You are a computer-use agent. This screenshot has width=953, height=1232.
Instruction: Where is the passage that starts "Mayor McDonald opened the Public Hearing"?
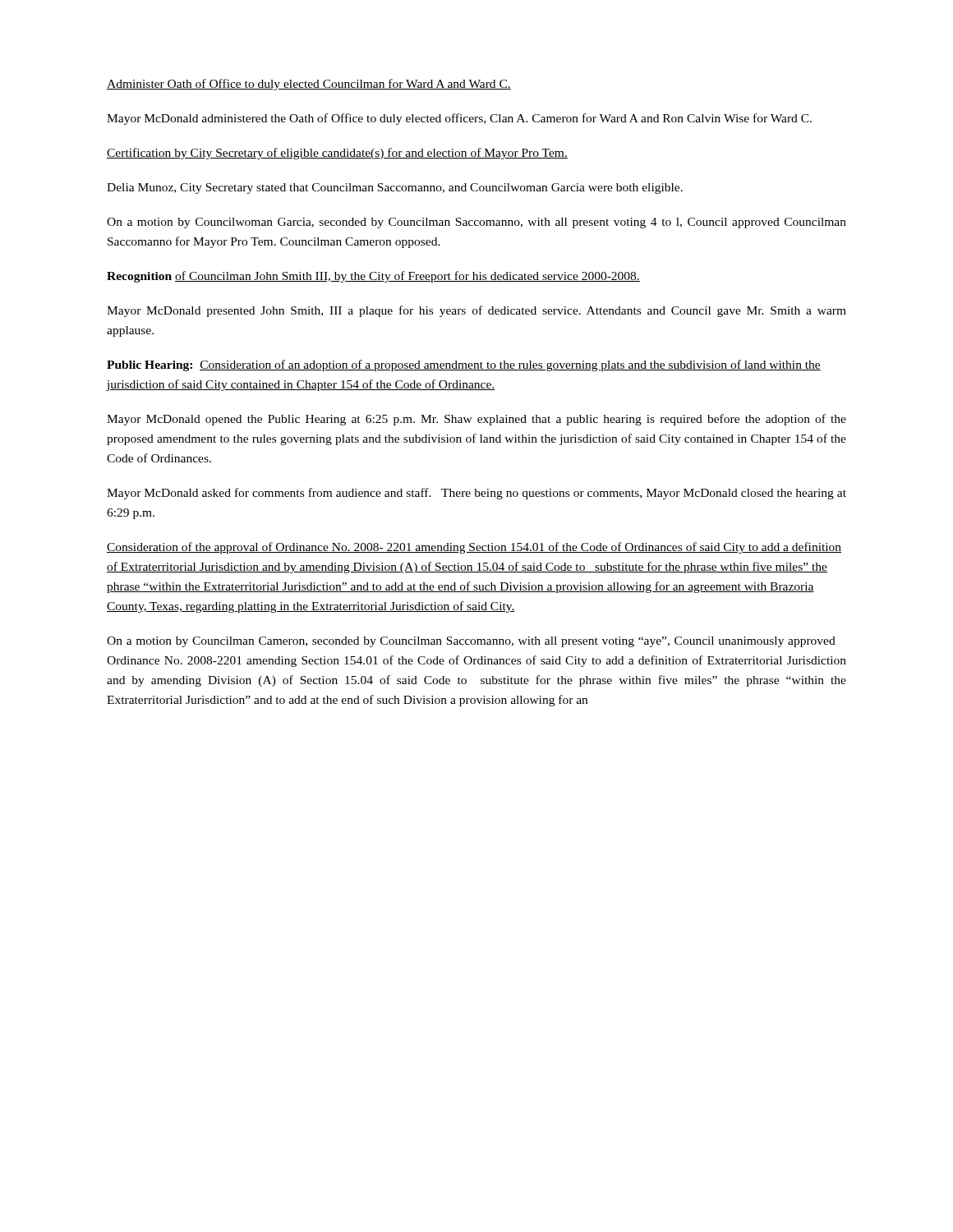(476, 438)
